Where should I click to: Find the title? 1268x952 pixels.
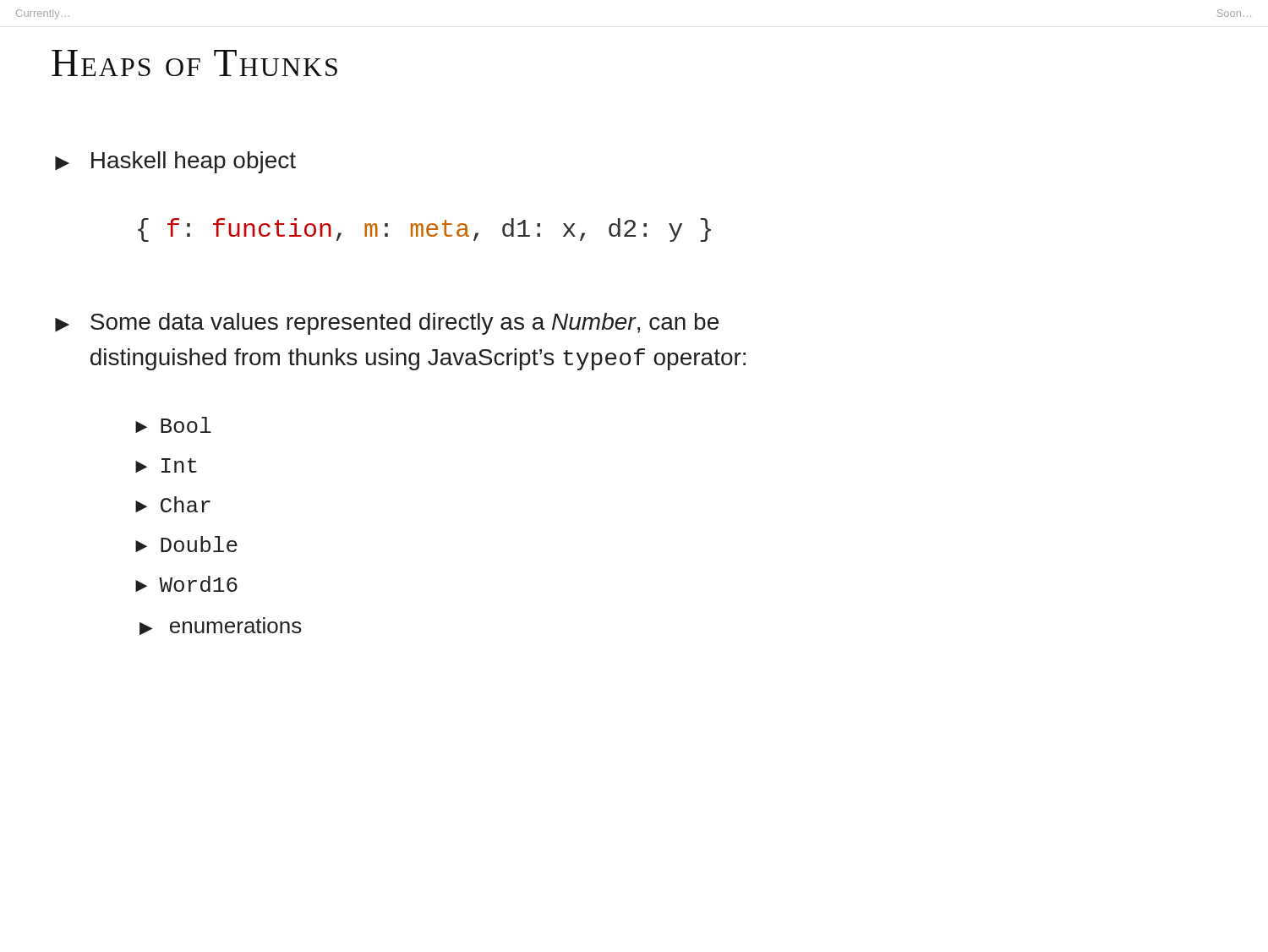tap(196, 63)
